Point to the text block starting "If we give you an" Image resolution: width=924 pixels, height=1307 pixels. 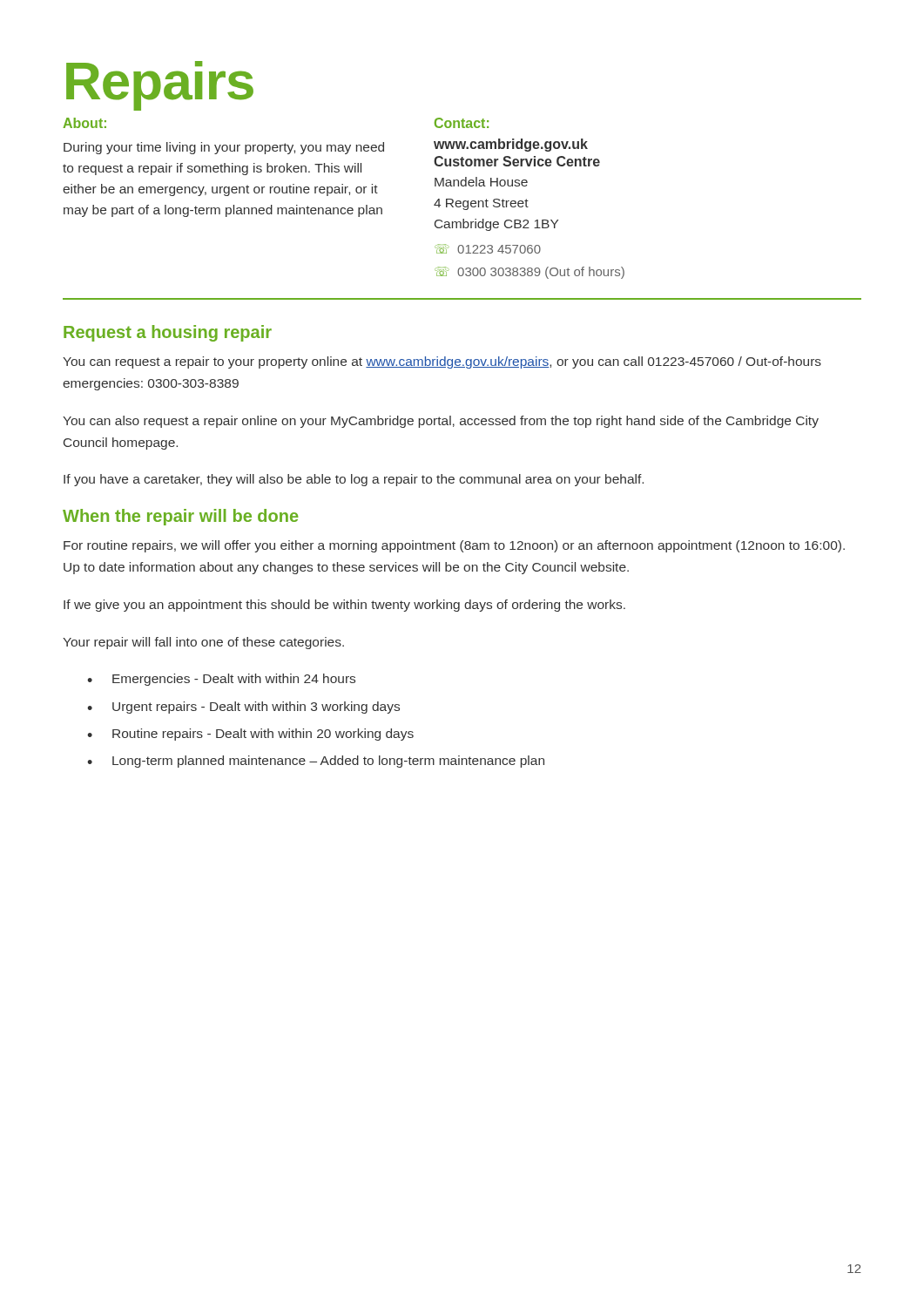[462, 605]
